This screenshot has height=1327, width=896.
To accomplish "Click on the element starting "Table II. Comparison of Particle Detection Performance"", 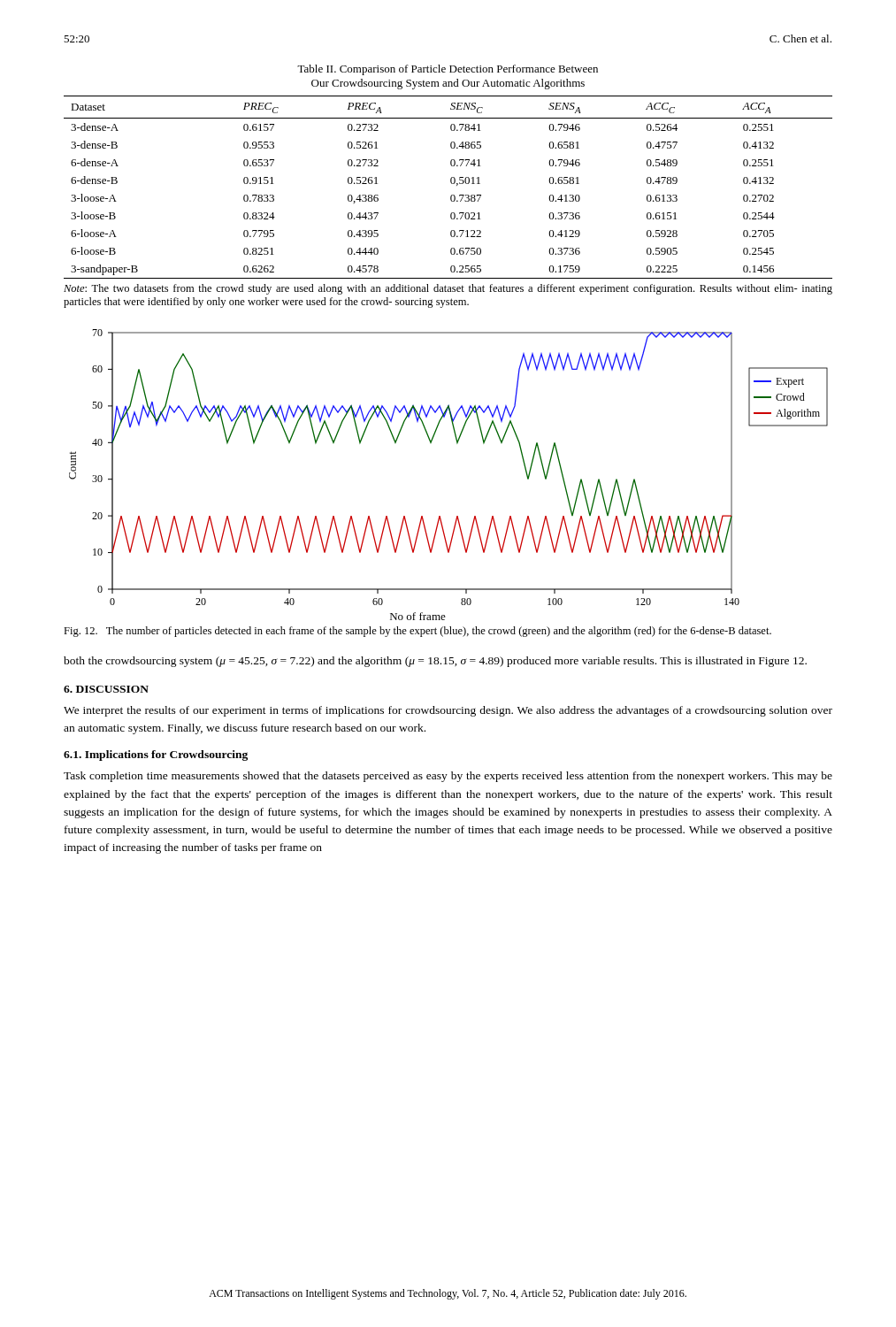I will point(448,76).
